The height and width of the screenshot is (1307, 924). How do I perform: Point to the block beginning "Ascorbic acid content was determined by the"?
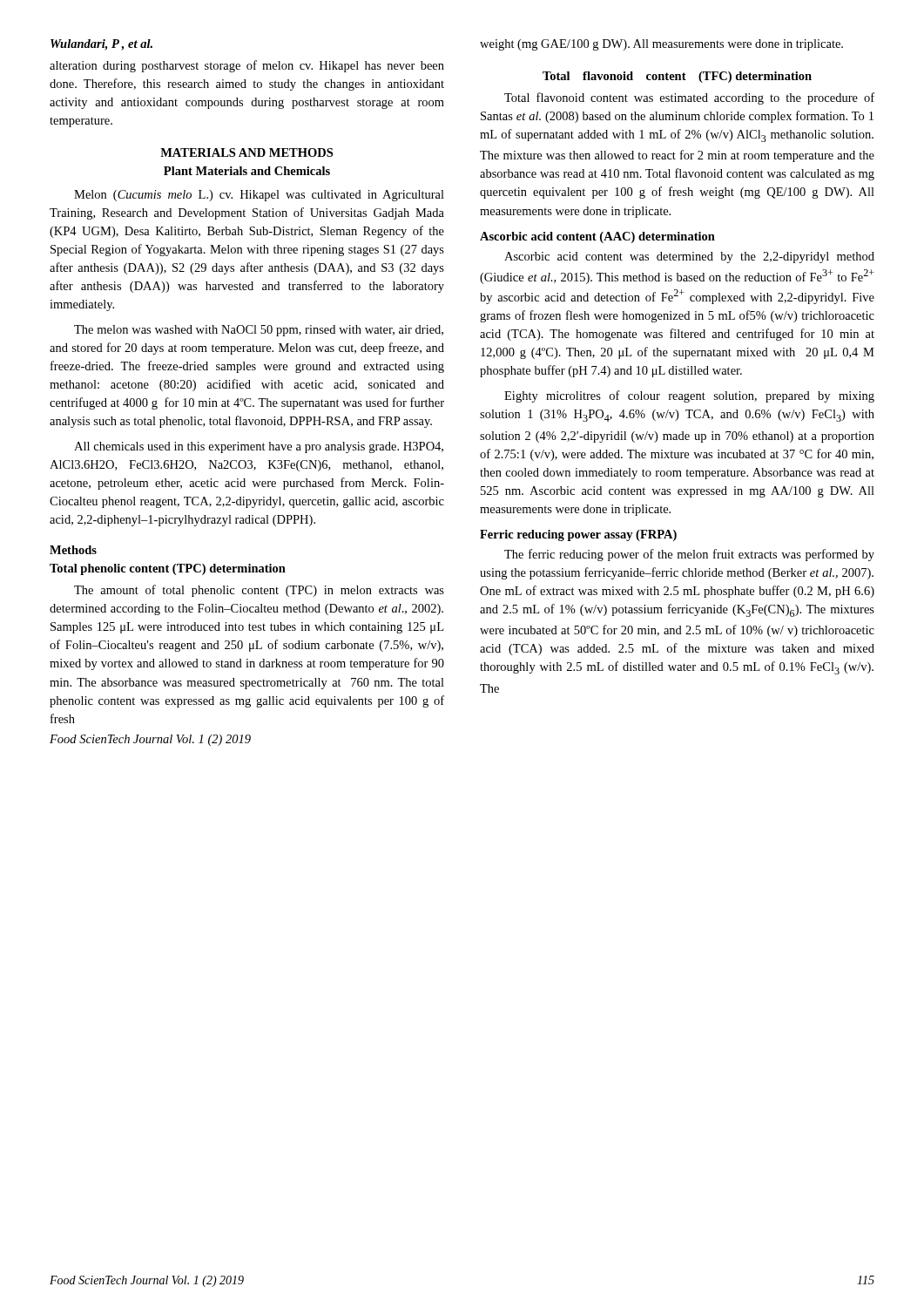(x=677, y=383)
